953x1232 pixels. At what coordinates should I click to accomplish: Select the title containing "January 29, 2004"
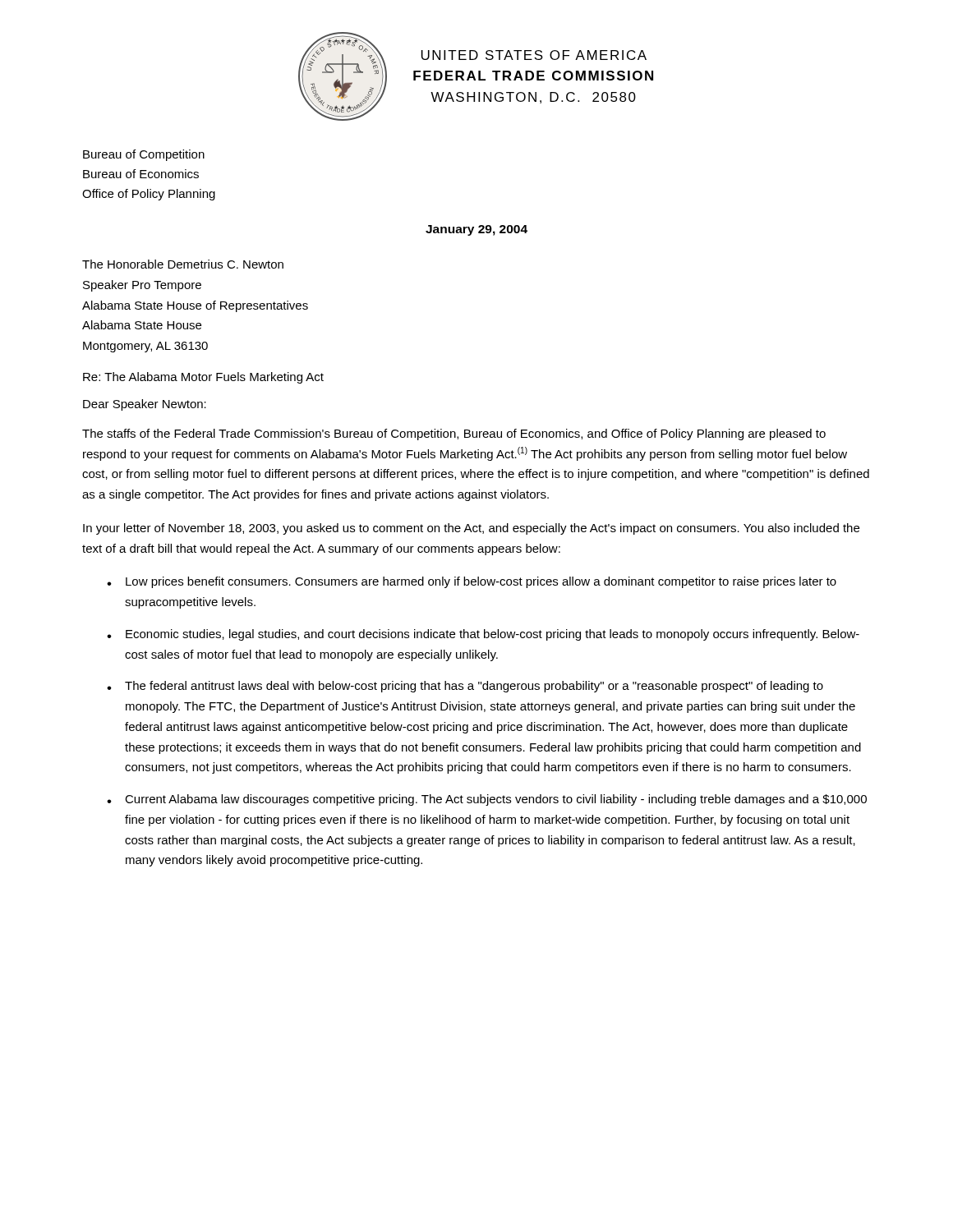(476, 229)
